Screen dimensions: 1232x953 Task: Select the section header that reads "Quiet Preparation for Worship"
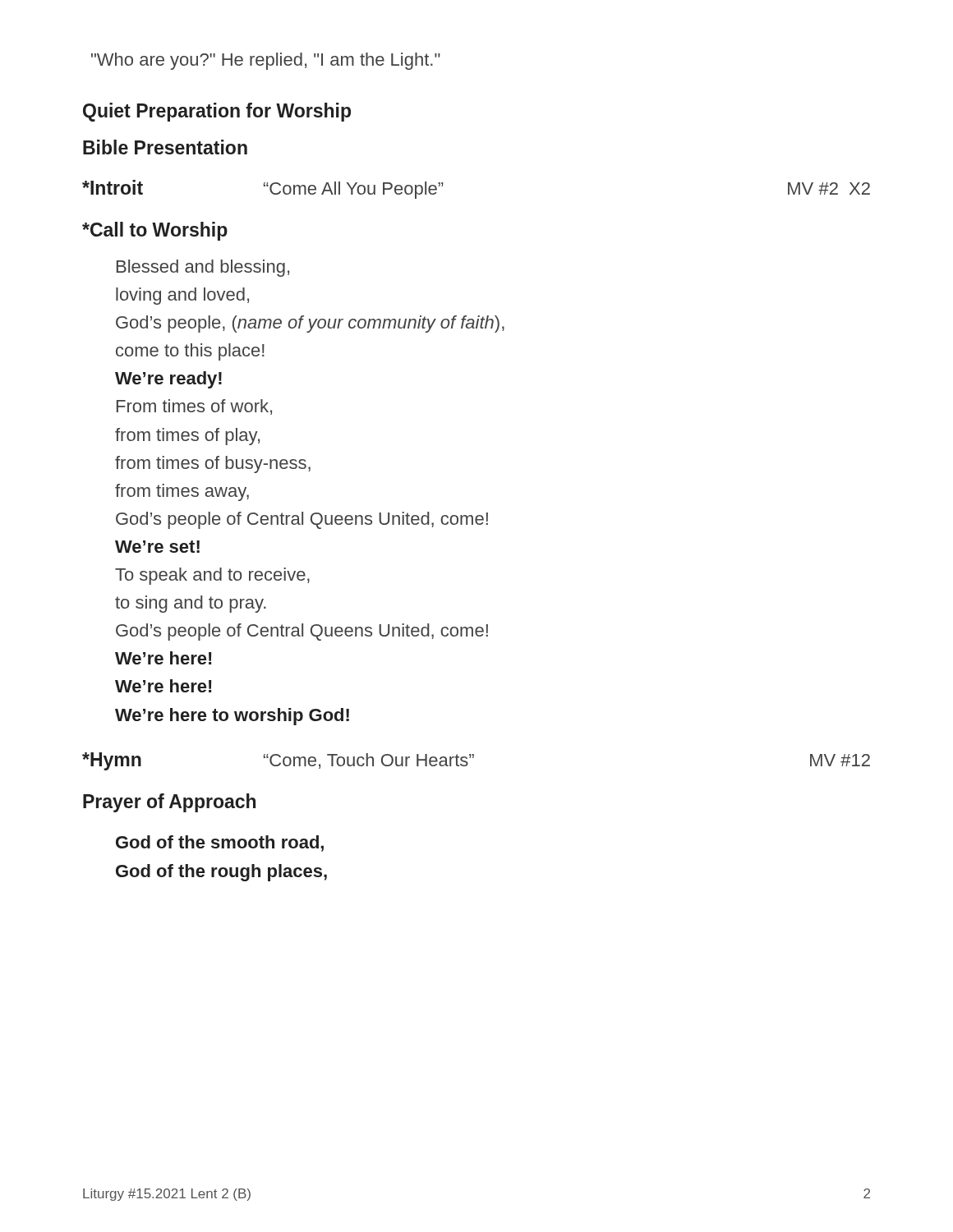(217, 111)
